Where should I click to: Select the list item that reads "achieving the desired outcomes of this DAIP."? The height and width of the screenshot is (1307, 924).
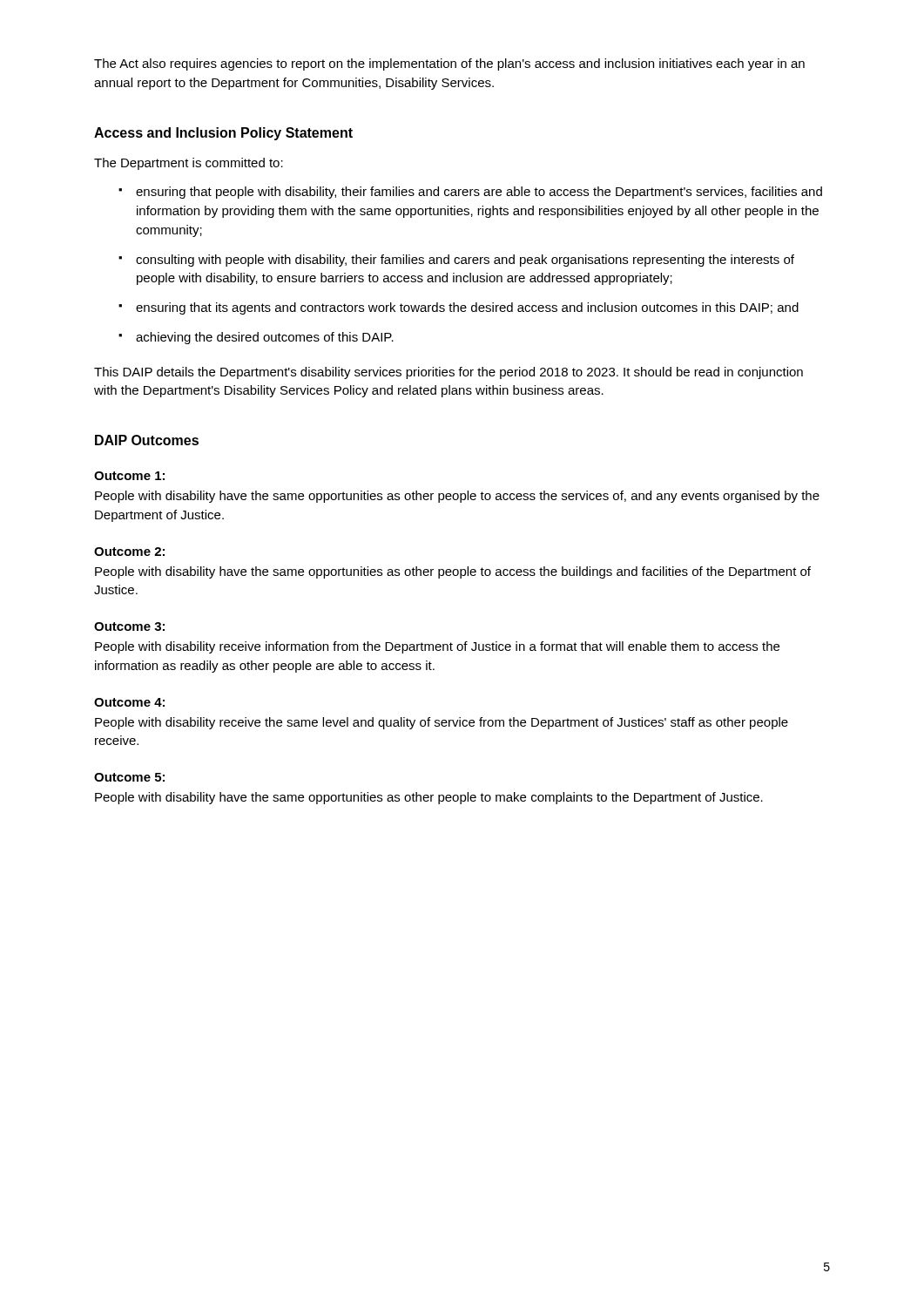265,337
